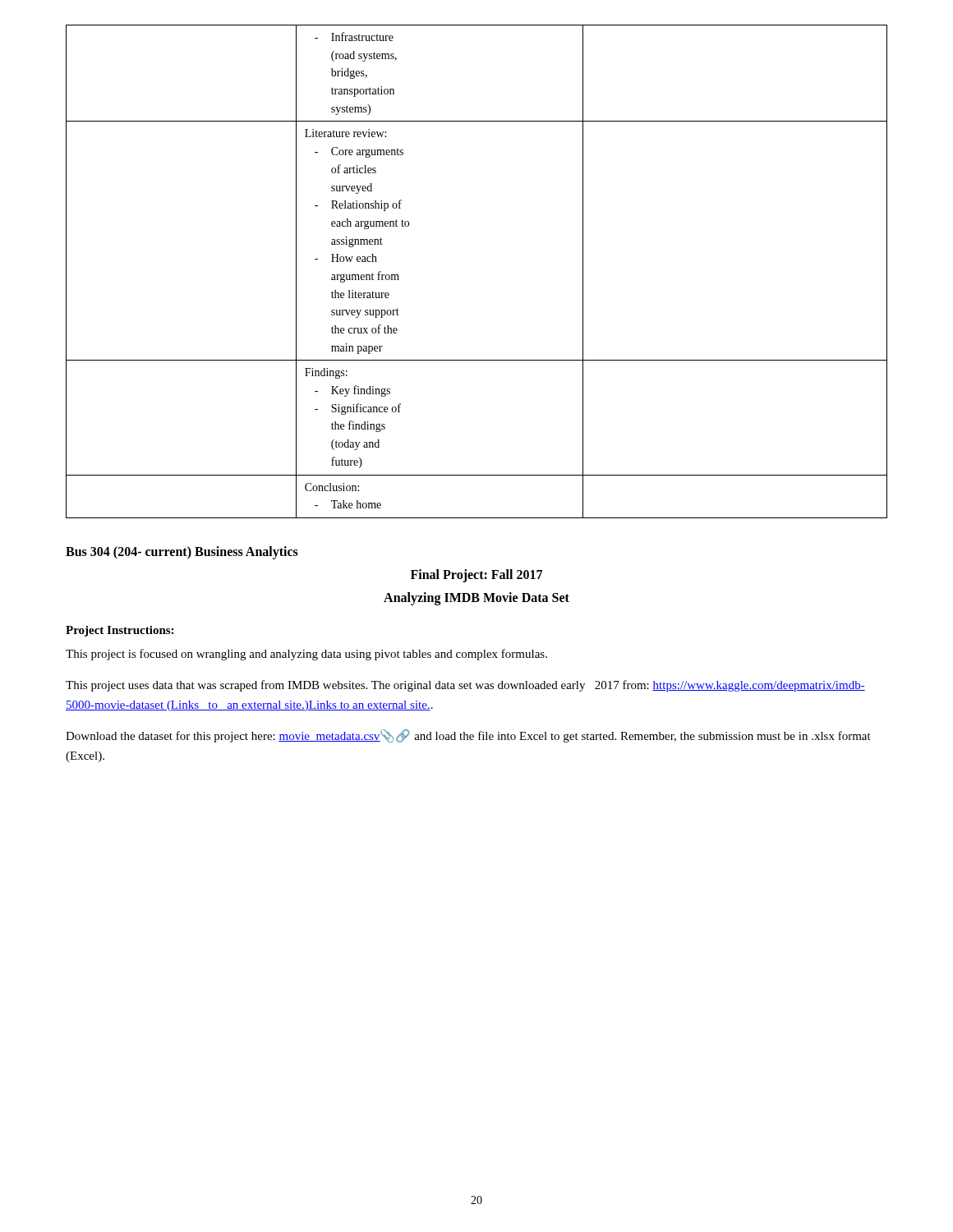Click where it says "Bus 304 (204- current) Business Analytics"
The image size is (953, 1232).
(x=182, y=551)
